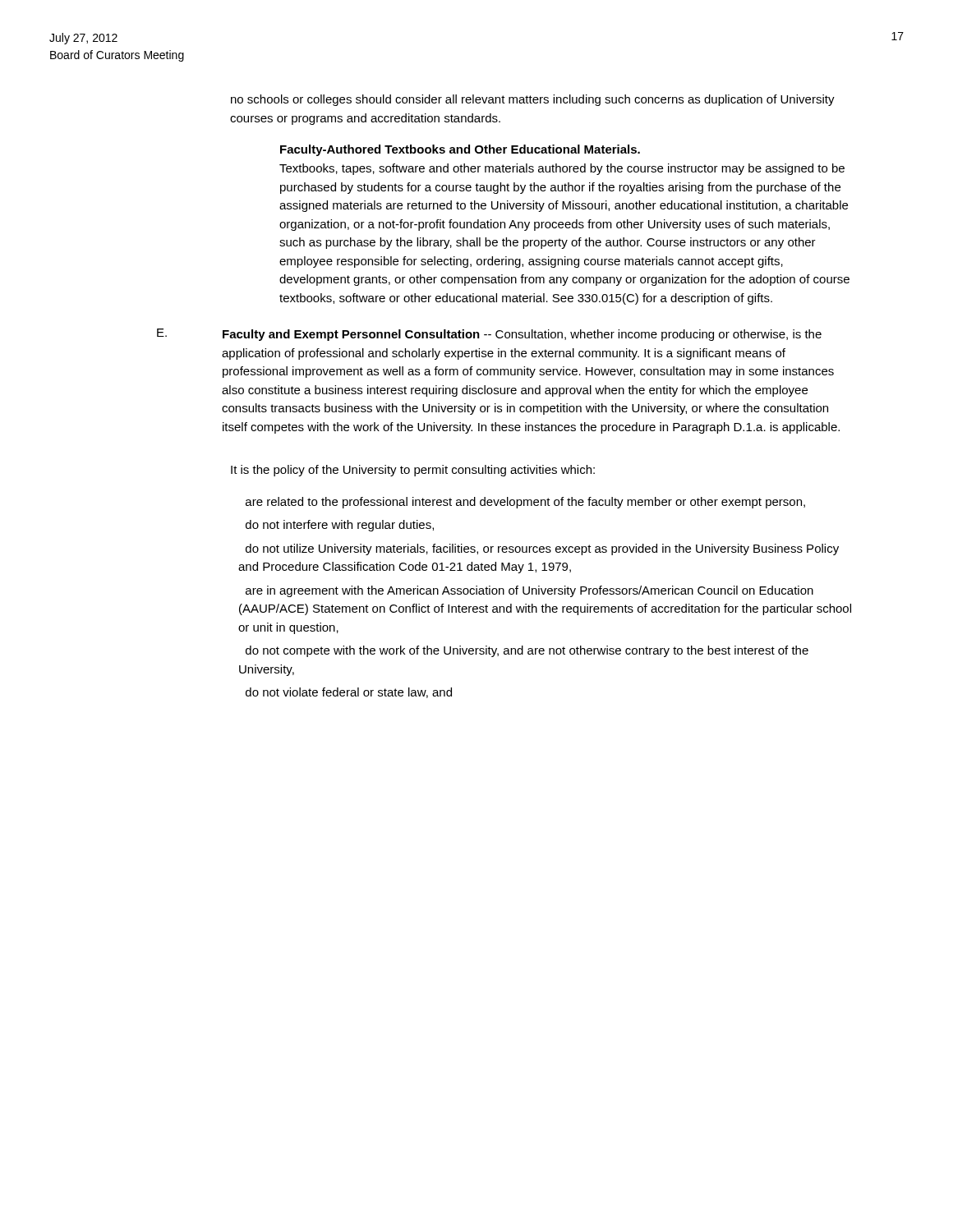This screenshot has height=1232, width=953.
Task: Find the block on this page that starts "are in agreement"
Action: (545, 608)
